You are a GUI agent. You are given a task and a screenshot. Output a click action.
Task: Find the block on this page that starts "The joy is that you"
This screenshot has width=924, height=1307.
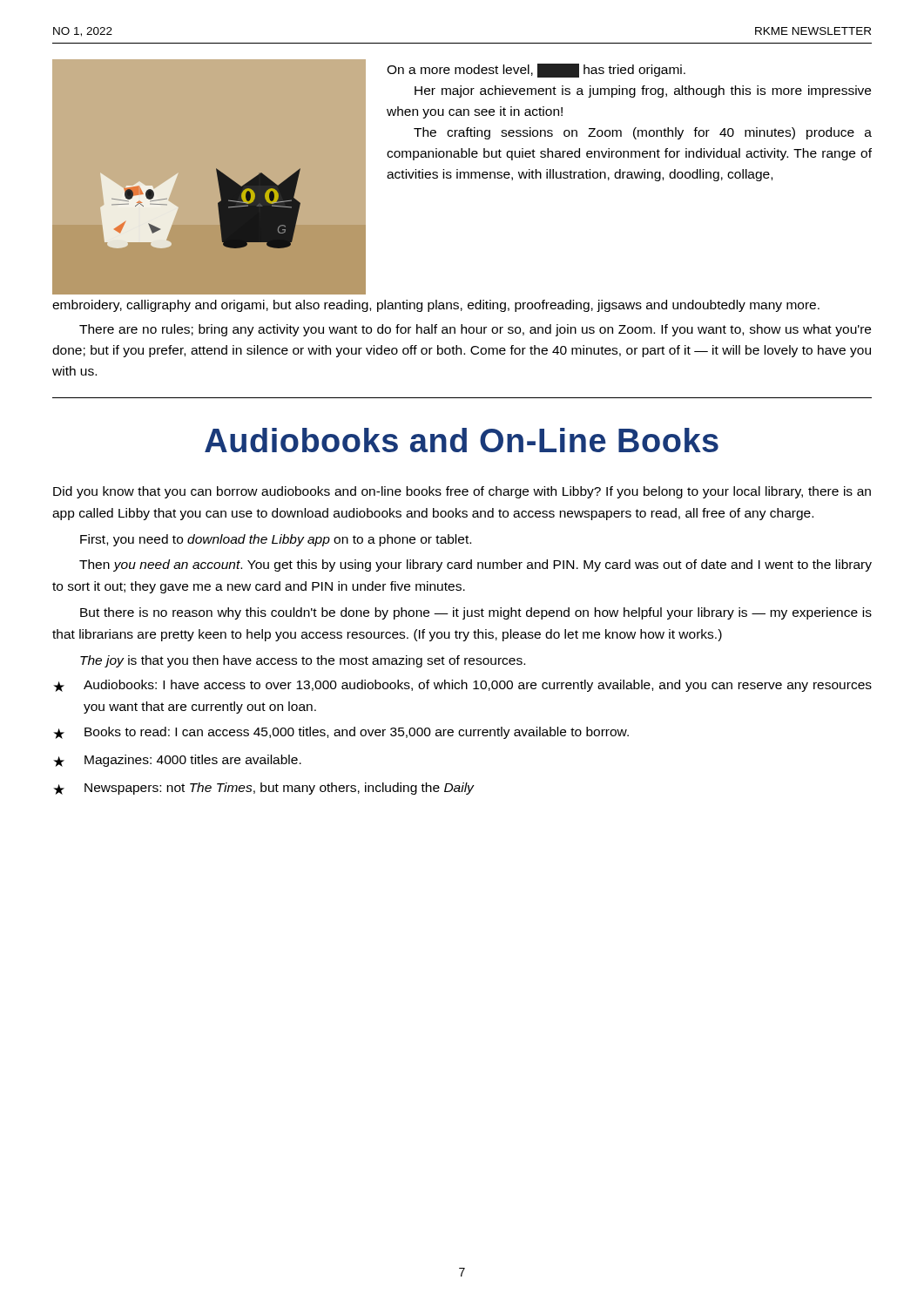click(x=303, y=660)
